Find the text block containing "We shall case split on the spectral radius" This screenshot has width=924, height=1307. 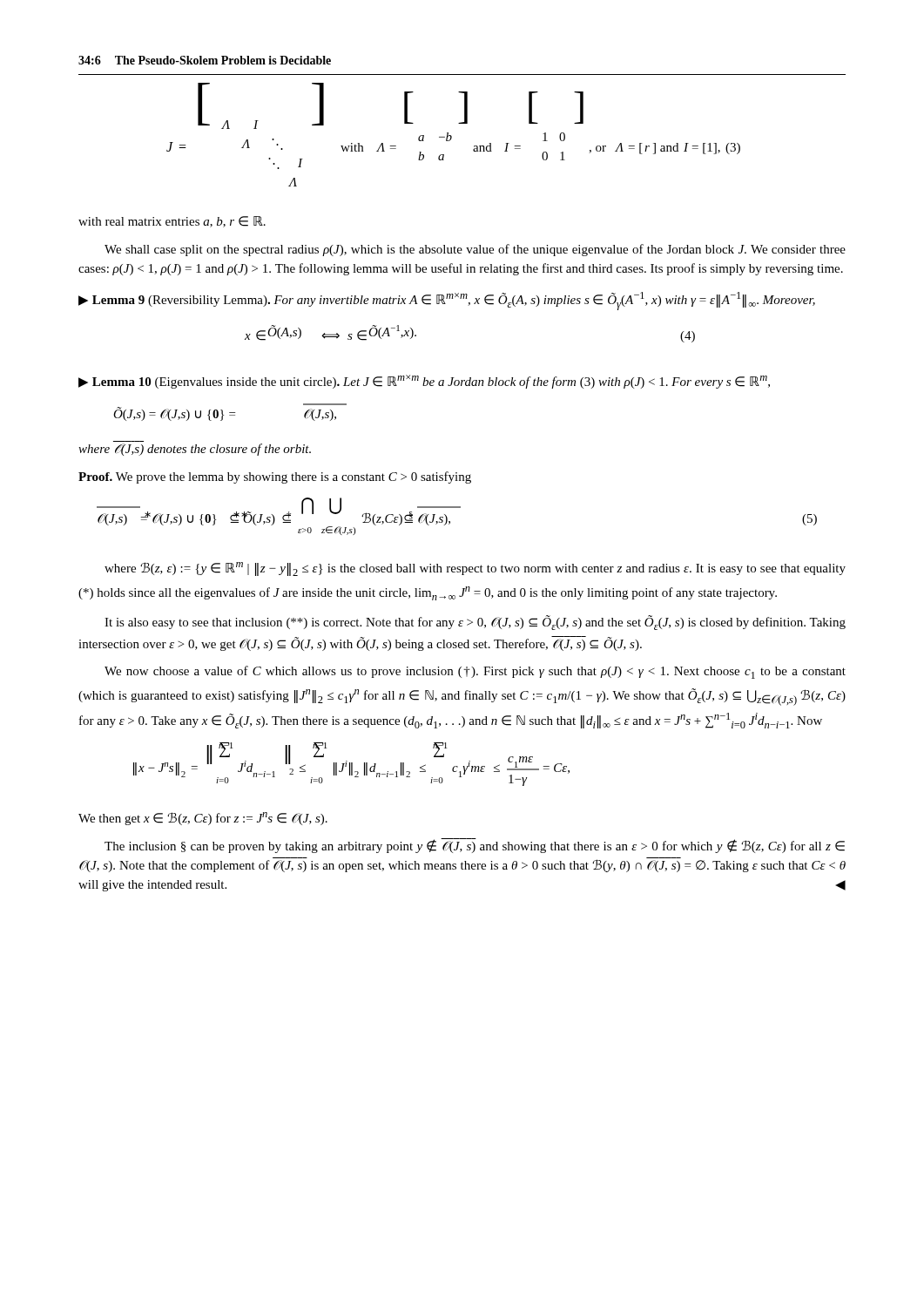pyautogui.click(x=462, y=259)
